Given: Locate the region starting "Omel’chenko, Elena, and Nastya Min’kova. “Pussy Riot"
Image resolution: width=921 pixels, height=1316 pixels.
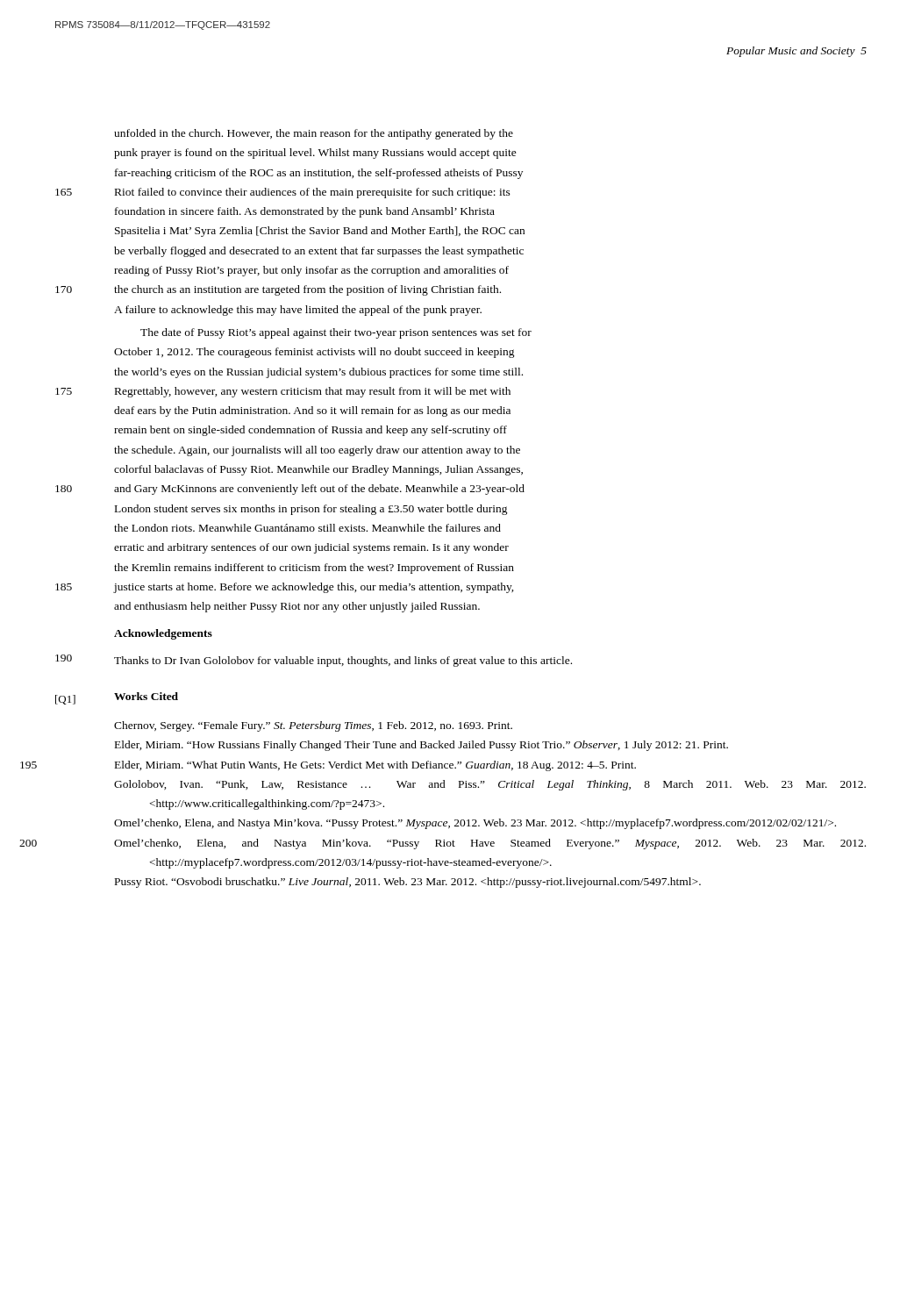Looking at the screenshot, I should [490, 852].
